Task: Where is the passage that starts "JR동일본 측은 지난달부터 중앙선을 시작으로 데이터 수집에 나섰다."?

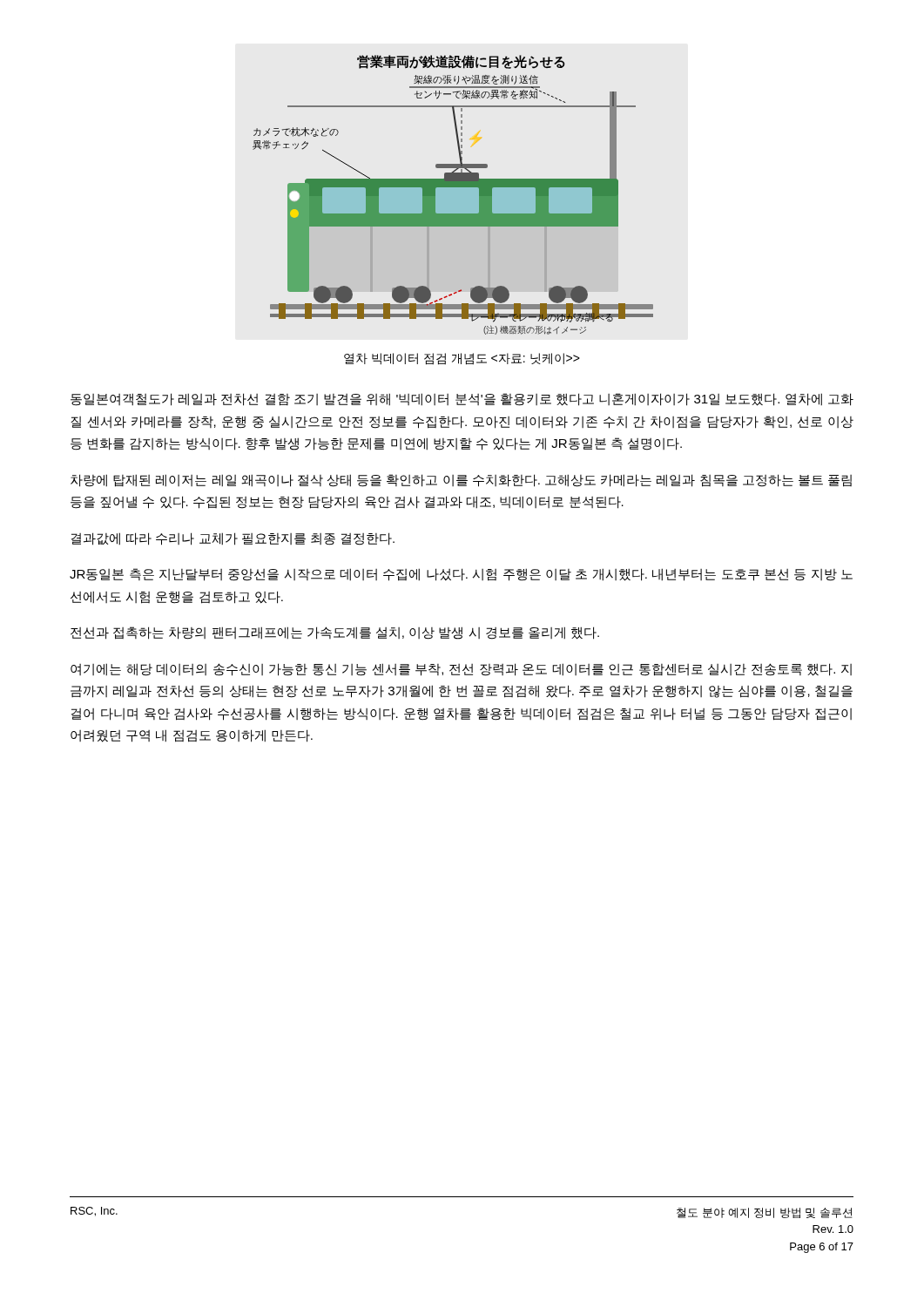Action: (462, 585)
